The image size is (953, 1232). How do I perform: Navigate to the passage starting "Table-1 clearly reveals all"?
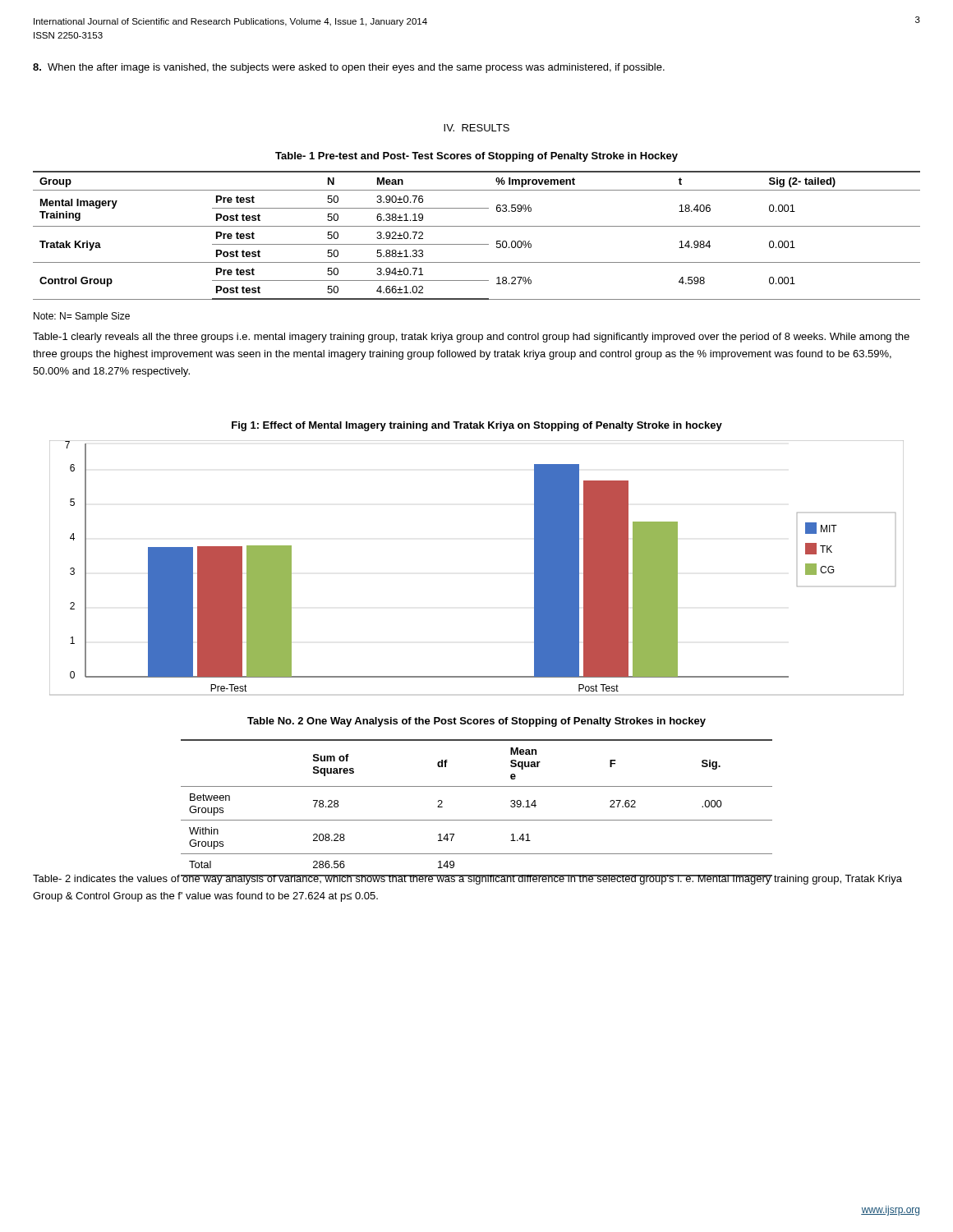click(471, 353)
